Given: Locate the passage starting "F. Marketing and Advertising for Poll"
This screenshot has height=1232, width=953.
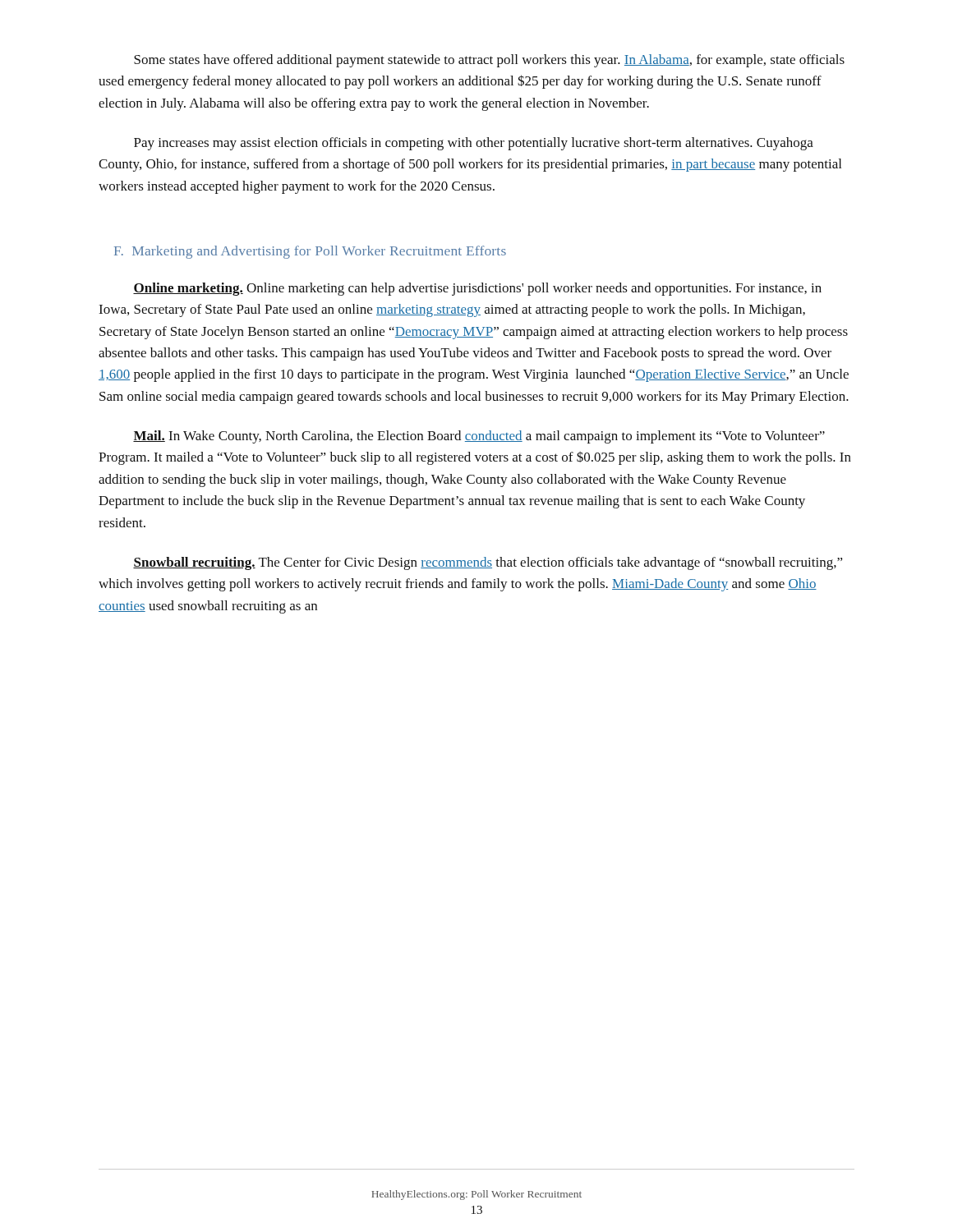Looking at the screenshot, I should pos(310,251).
